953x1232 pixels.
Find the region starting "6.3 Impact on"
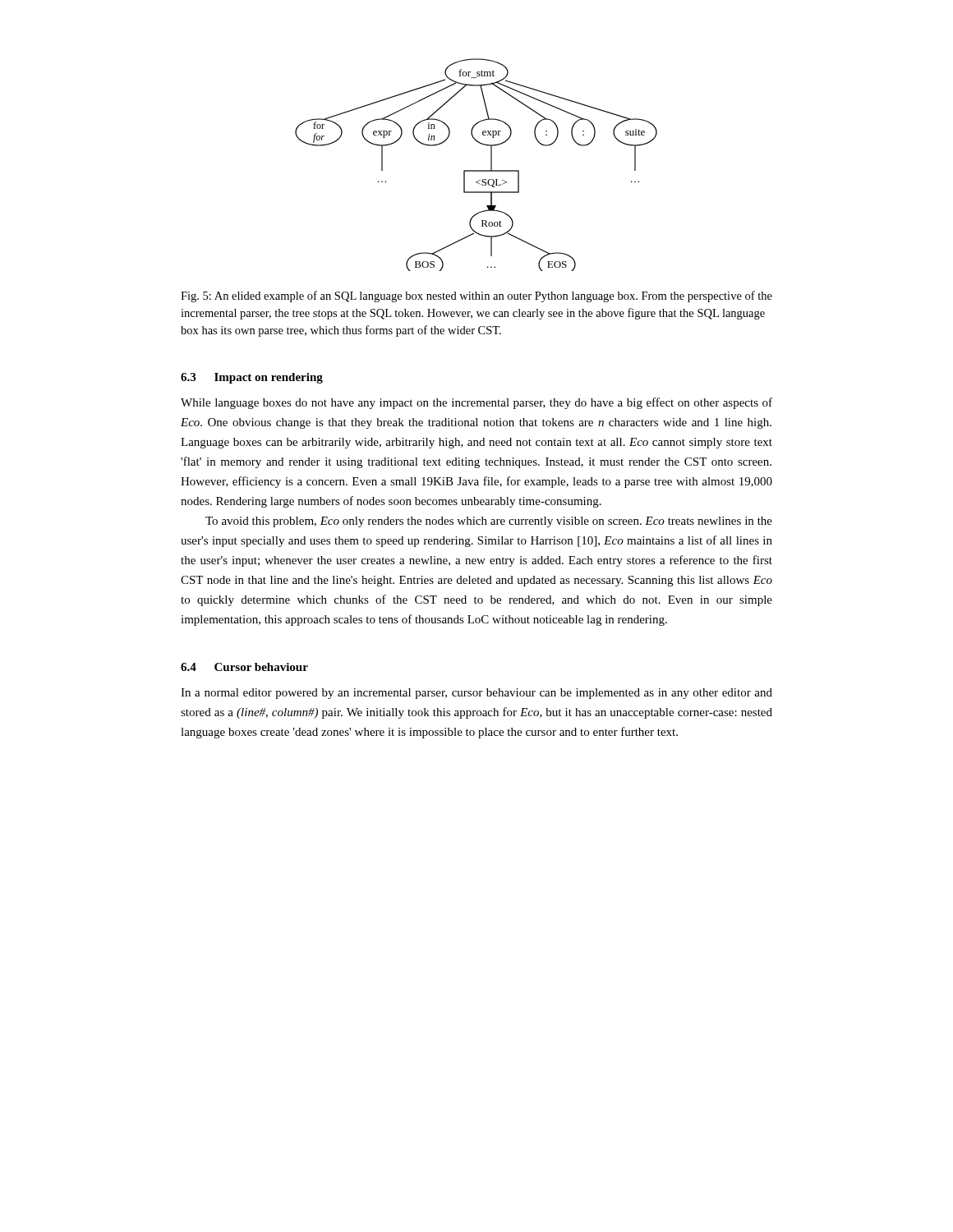pos(252,377)
